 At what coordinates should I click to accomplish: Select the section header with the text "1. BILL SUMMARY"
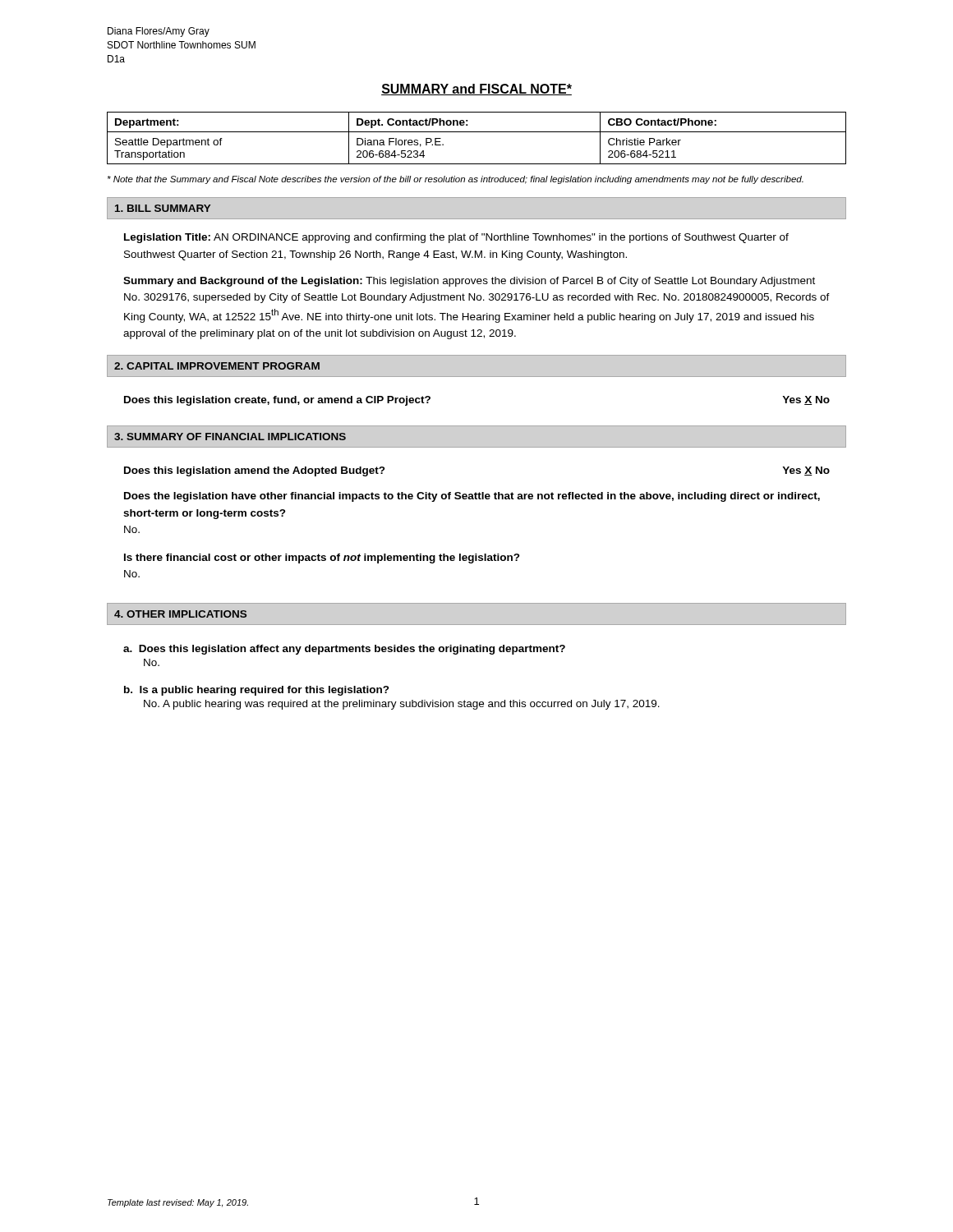163,209
